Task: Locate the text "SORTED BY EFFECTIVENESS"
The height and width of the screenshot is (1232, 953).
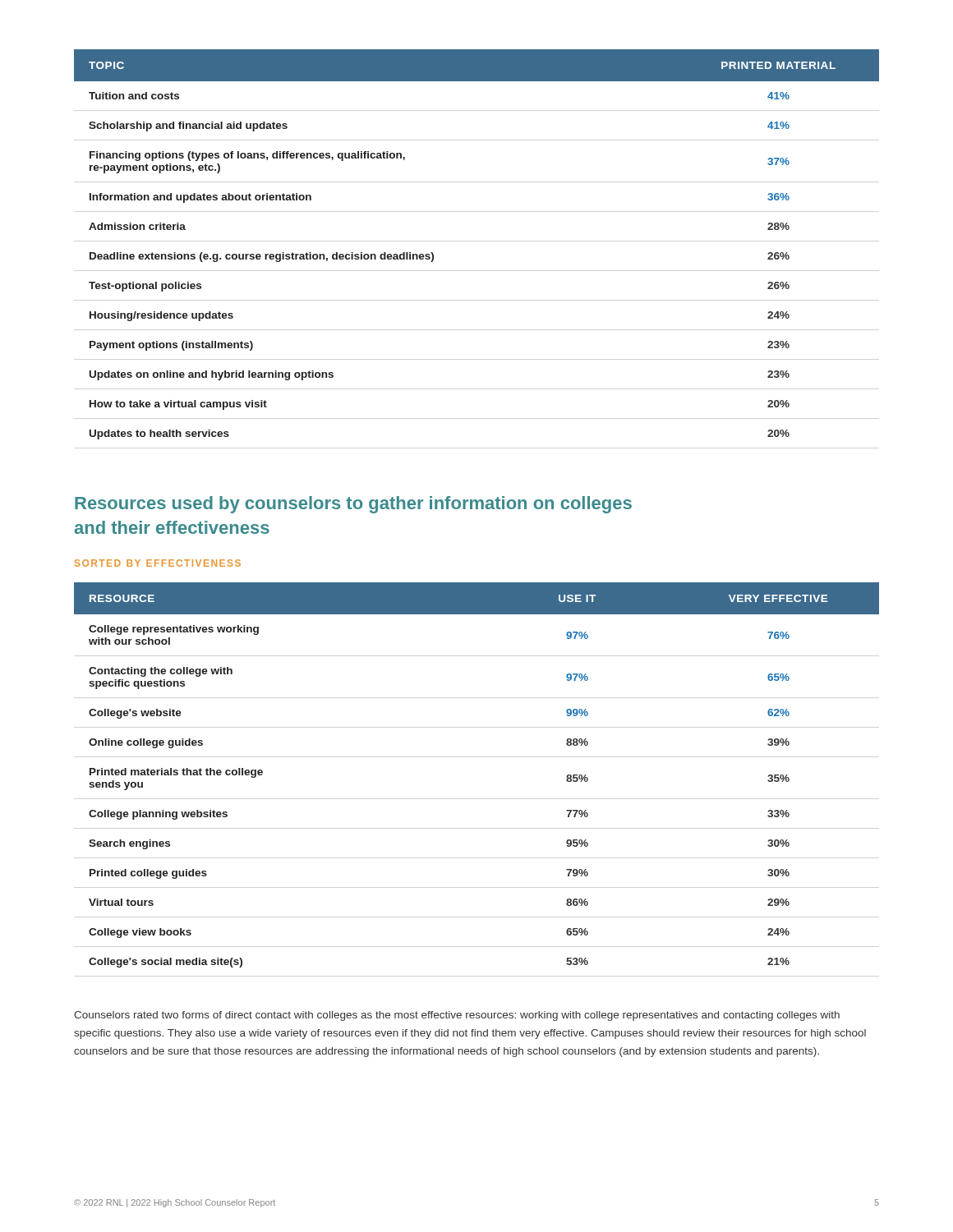Action: click(158, 563)
